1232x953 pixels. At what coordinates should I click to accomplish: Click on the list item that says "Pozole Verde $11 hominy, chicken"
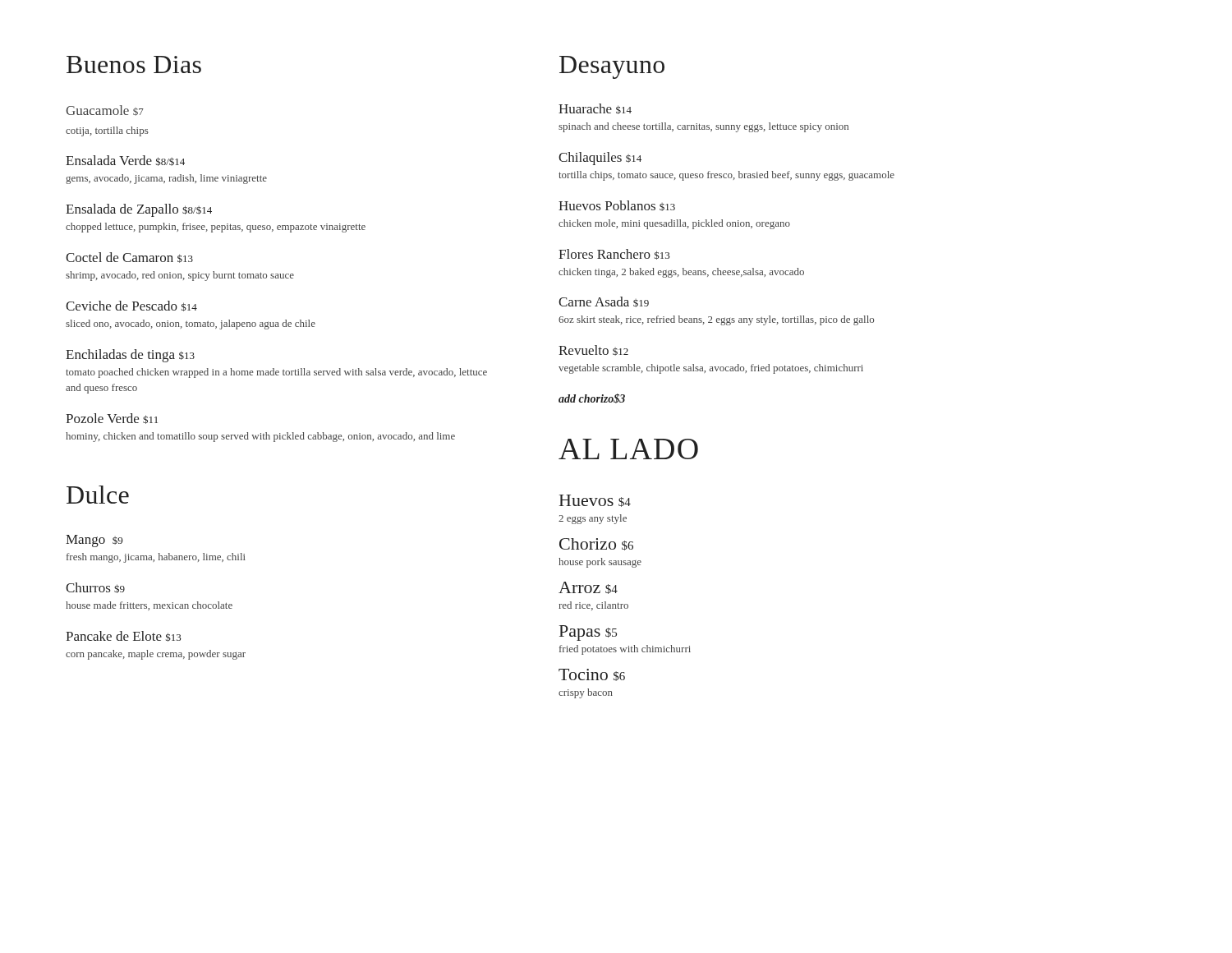click(279, 427)
